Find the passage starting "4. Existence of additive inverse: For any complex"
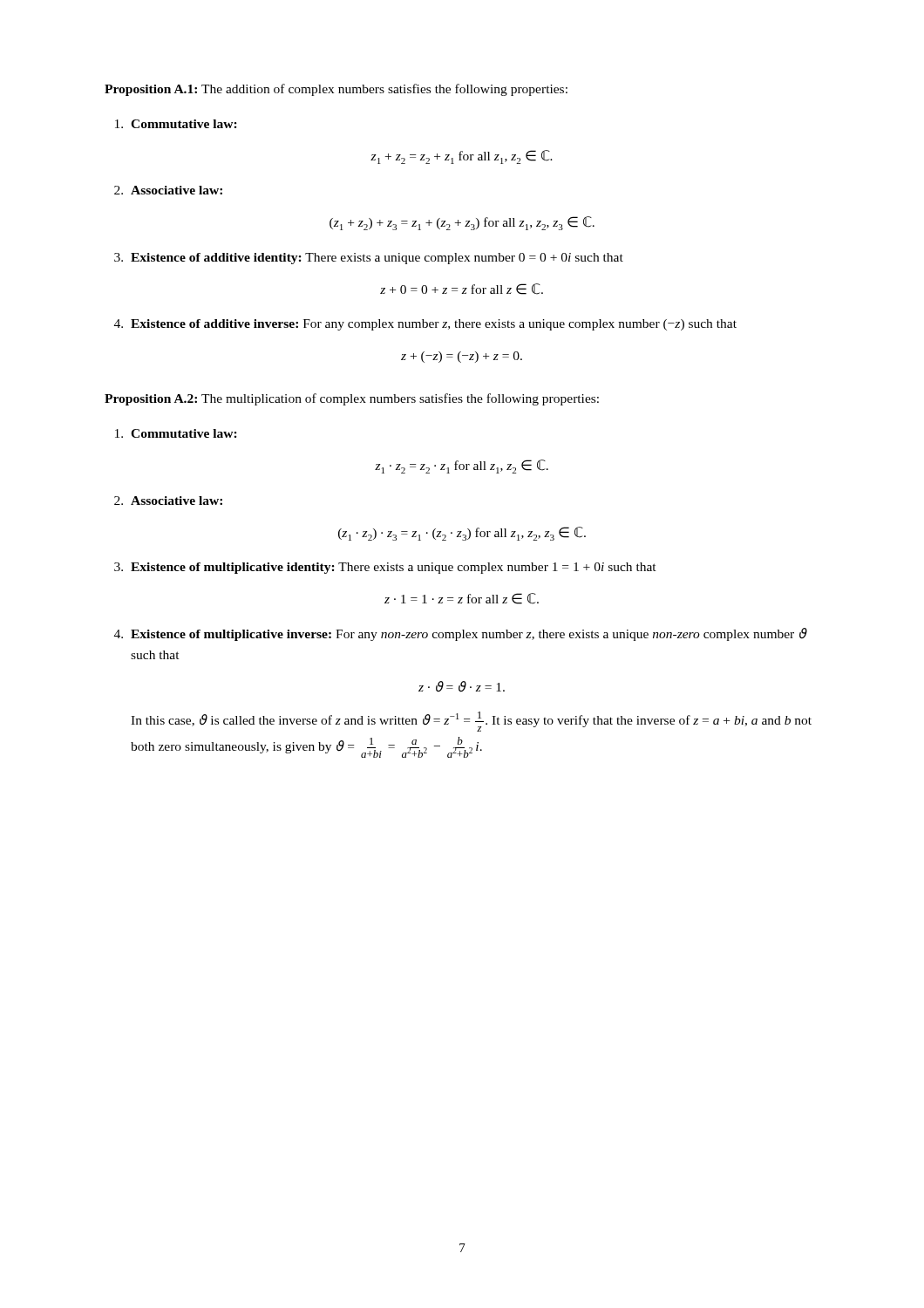 [x=462, y=340]
